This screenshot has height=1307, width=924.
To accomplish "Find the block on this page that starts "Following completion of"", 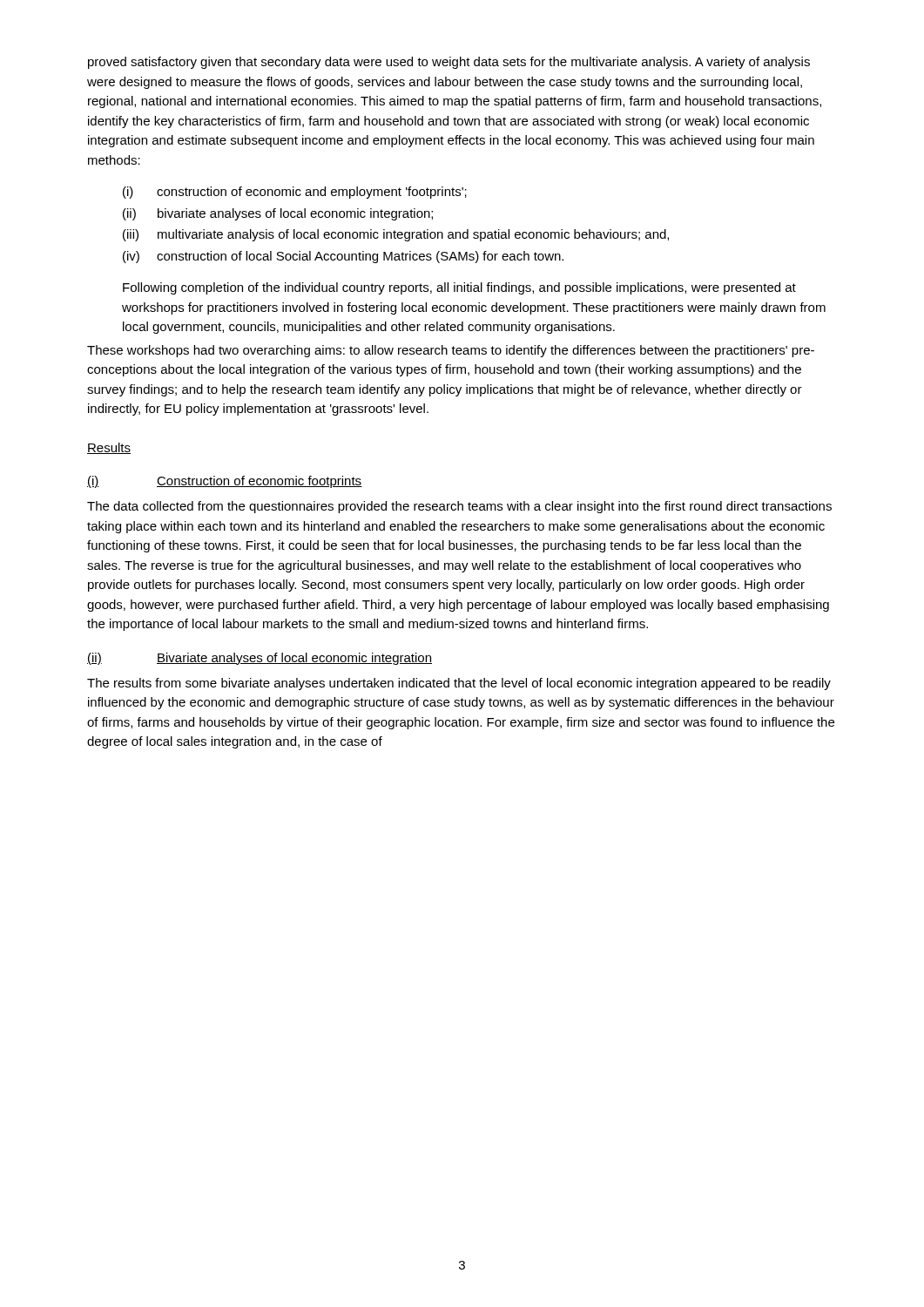I will tap(462, 348).
